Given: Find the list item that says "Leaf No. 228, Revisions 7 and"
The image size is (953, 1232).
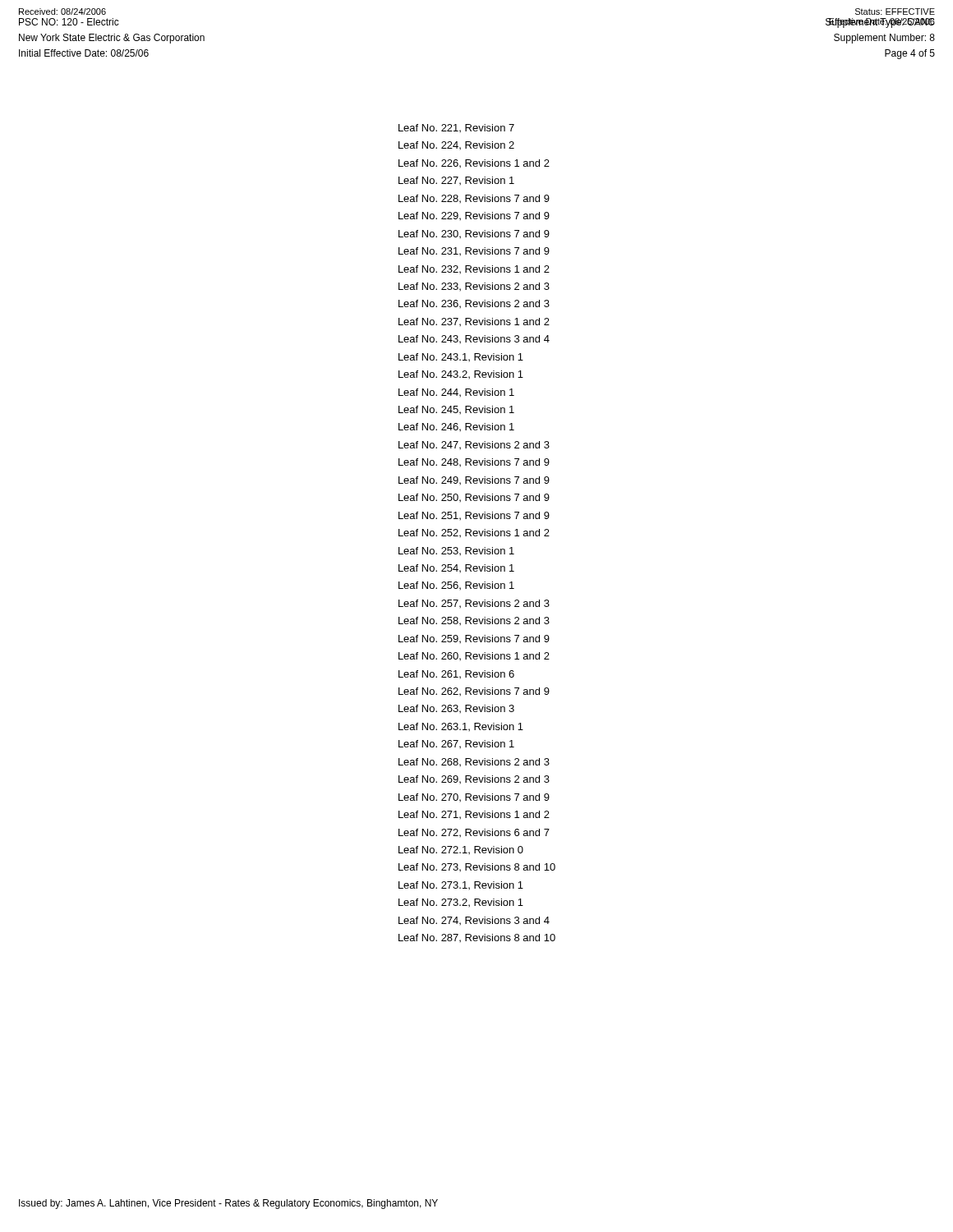Looking at the screenshot, I should (473, 198).
